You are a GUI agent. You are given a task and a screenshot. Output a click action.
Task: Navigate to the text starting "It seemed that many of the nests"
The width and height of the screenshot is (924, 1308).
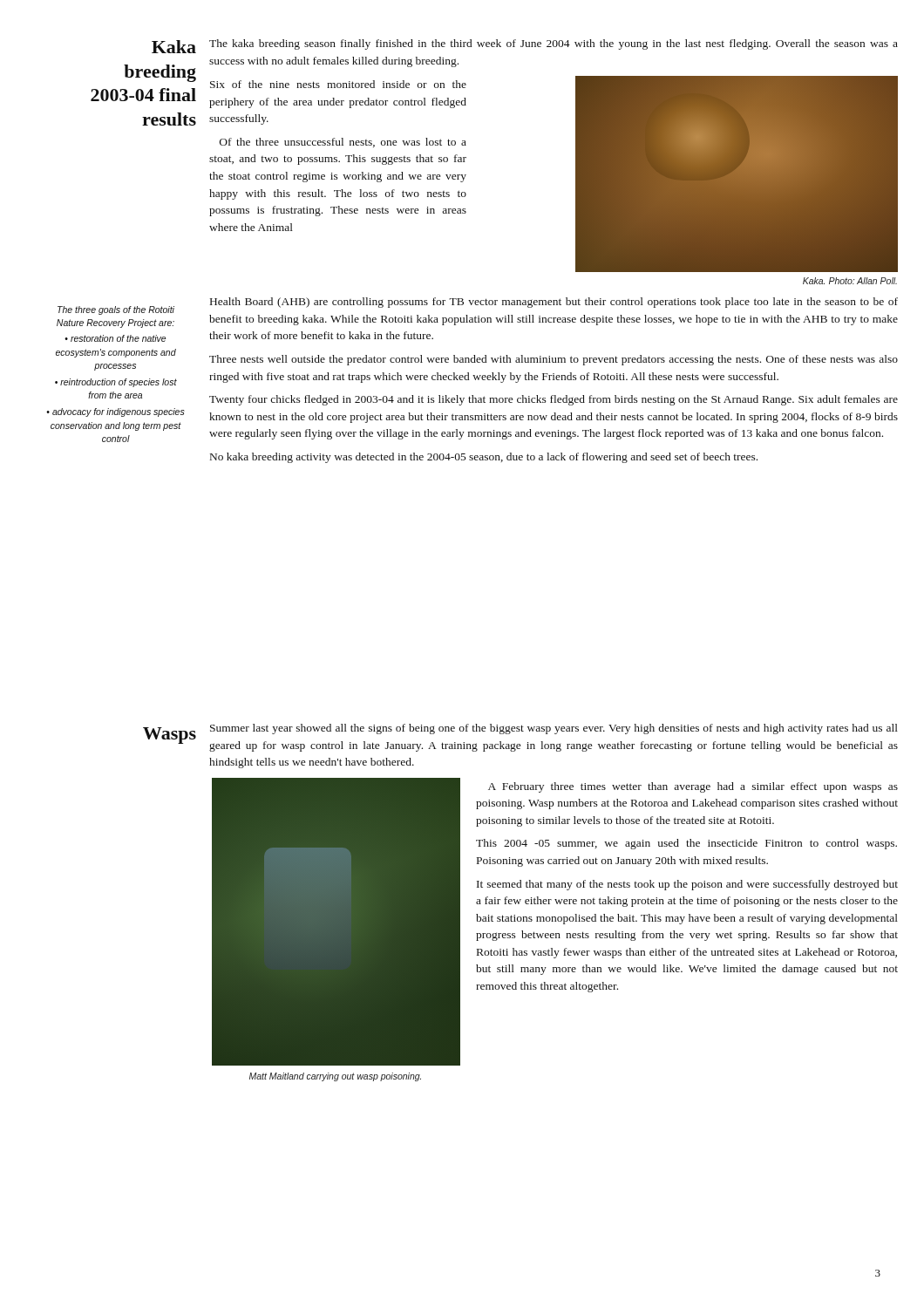687,935
